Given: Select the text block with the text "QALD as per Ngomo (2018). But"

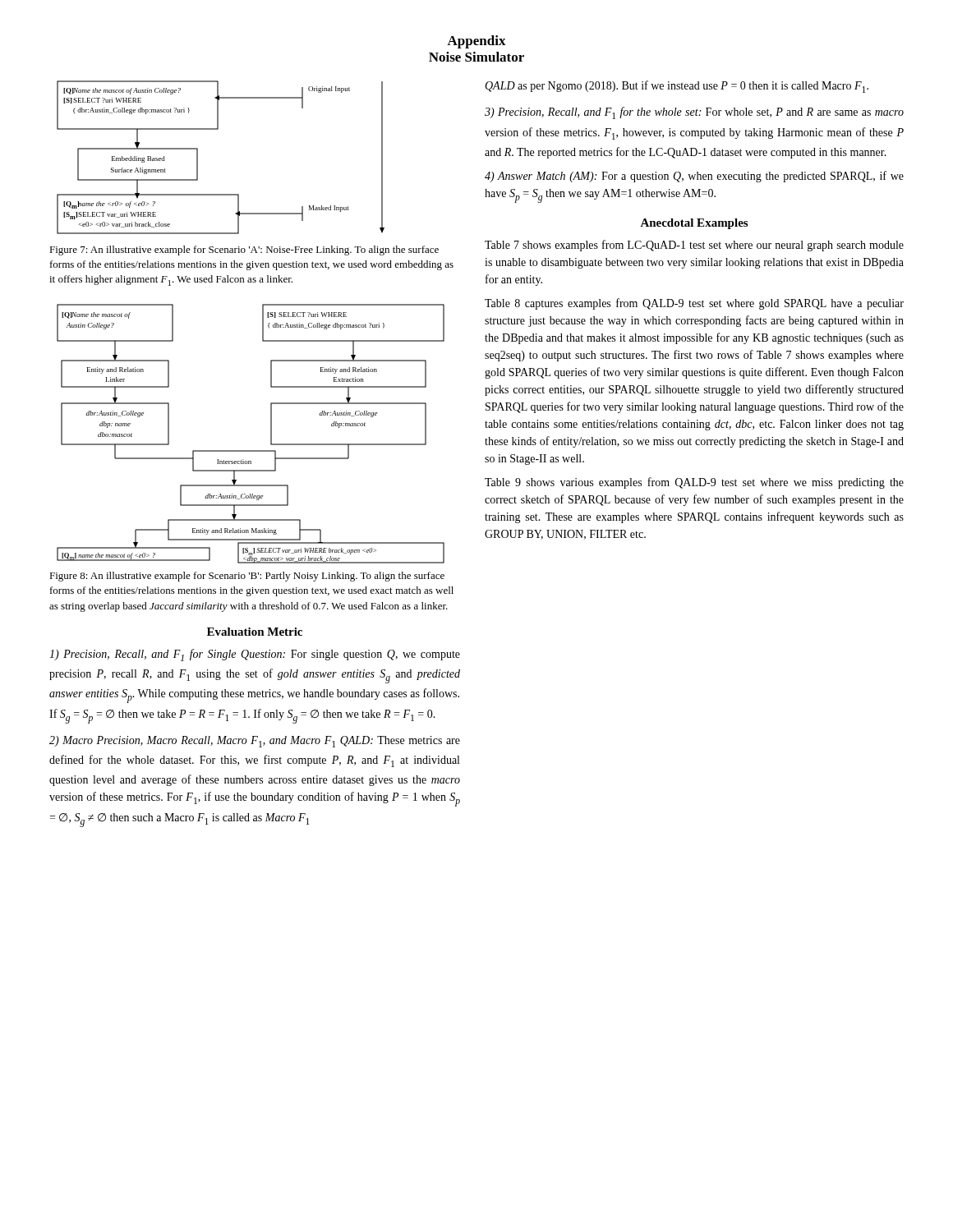Looking at the screenshot, I should pos(694,87).
